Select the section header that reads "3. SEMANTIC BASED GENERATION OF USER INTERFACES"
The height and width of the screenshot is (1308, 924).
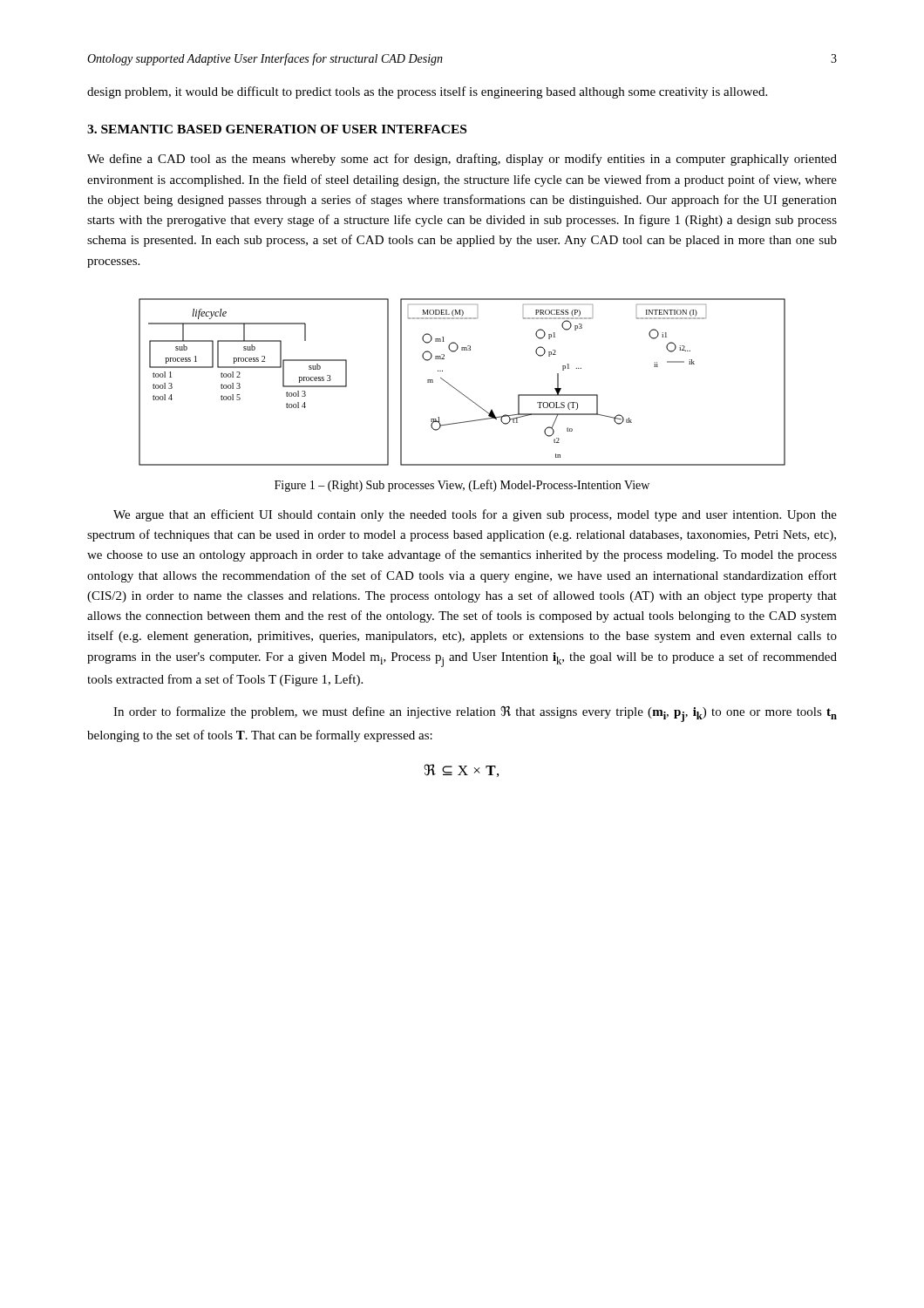[277, 129]
